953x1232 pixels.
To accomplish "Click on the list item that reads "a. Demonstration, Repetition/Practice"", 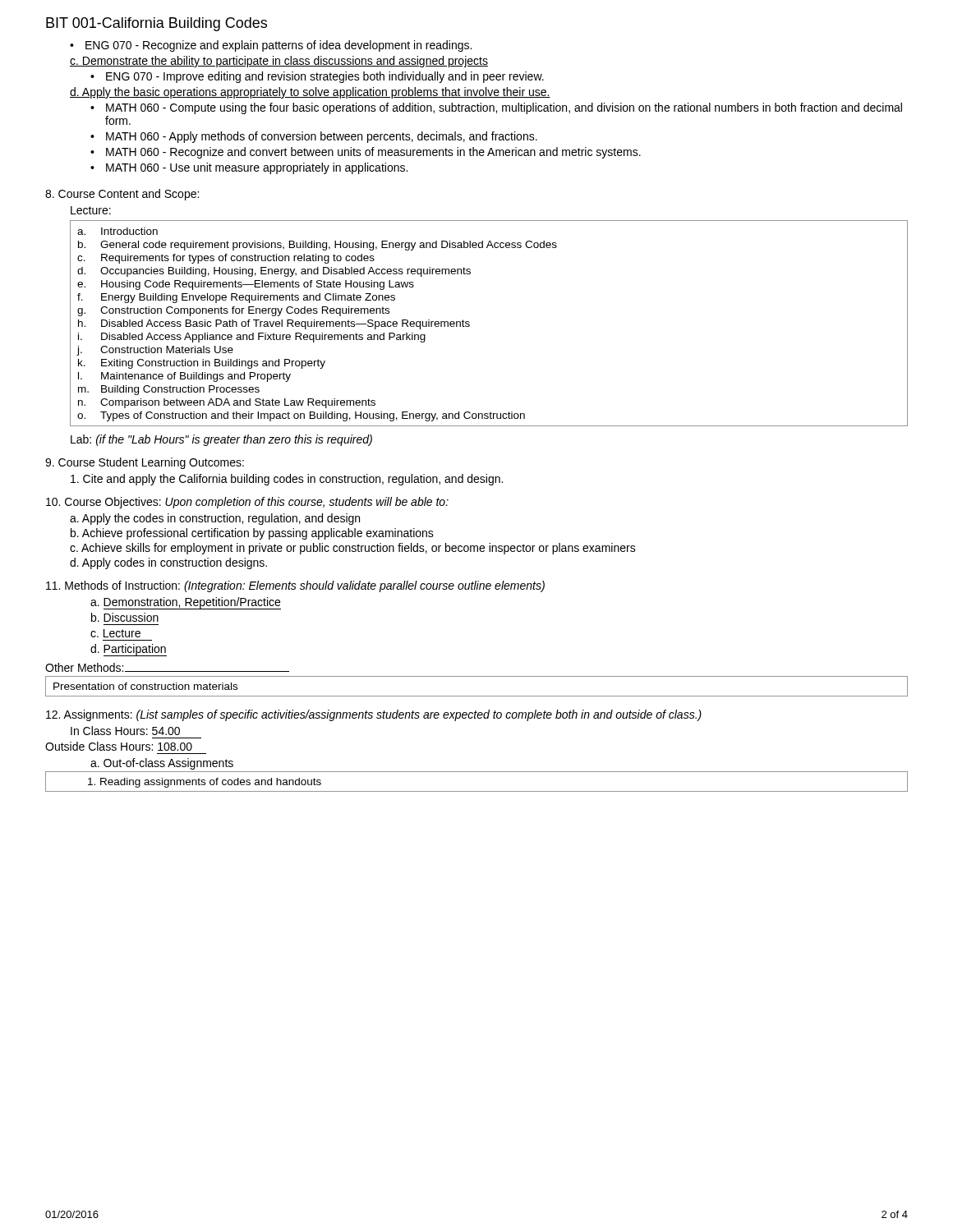I will click(x=186, y=602).
